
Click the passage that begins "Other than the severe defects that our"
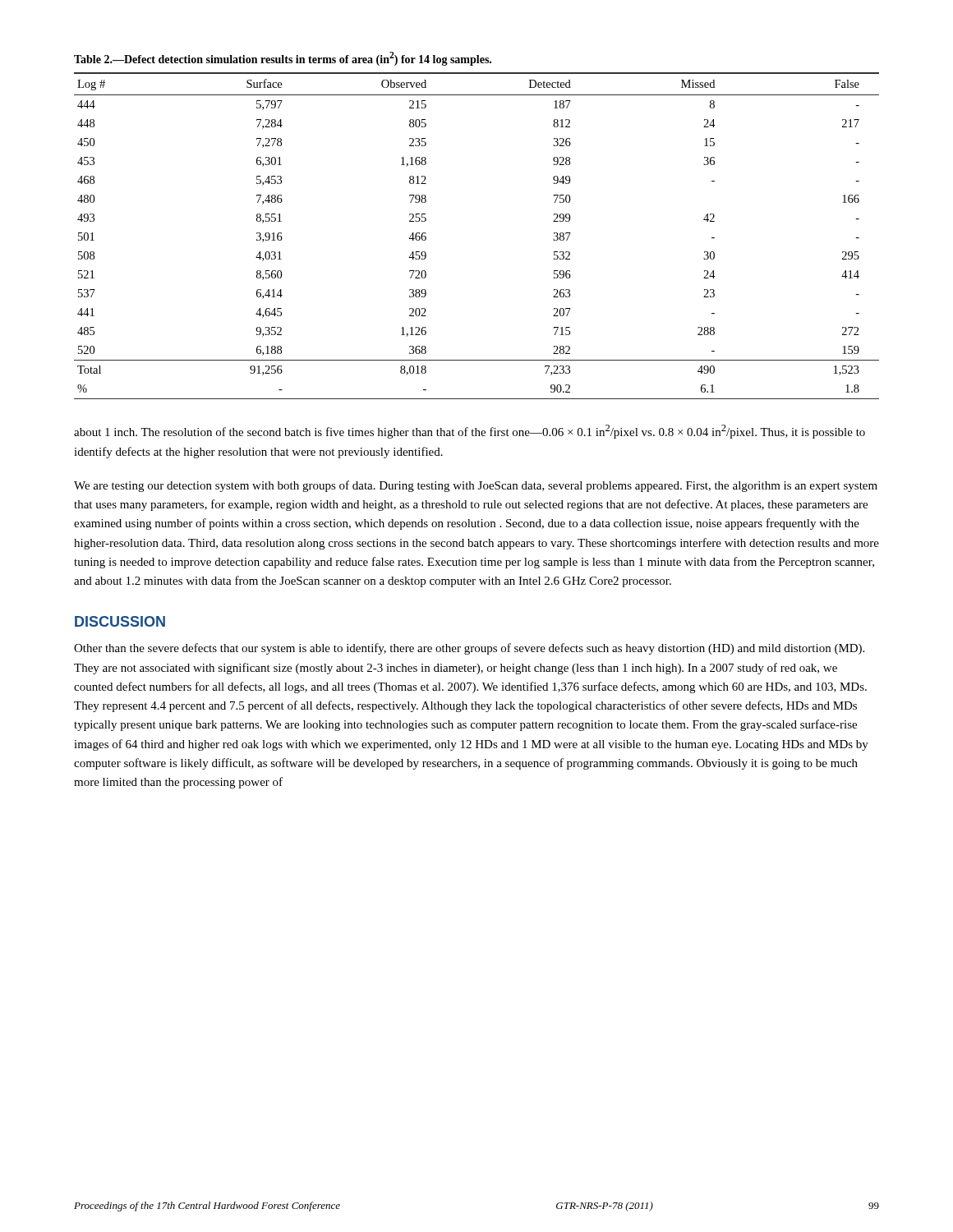(x=471, y=715)
